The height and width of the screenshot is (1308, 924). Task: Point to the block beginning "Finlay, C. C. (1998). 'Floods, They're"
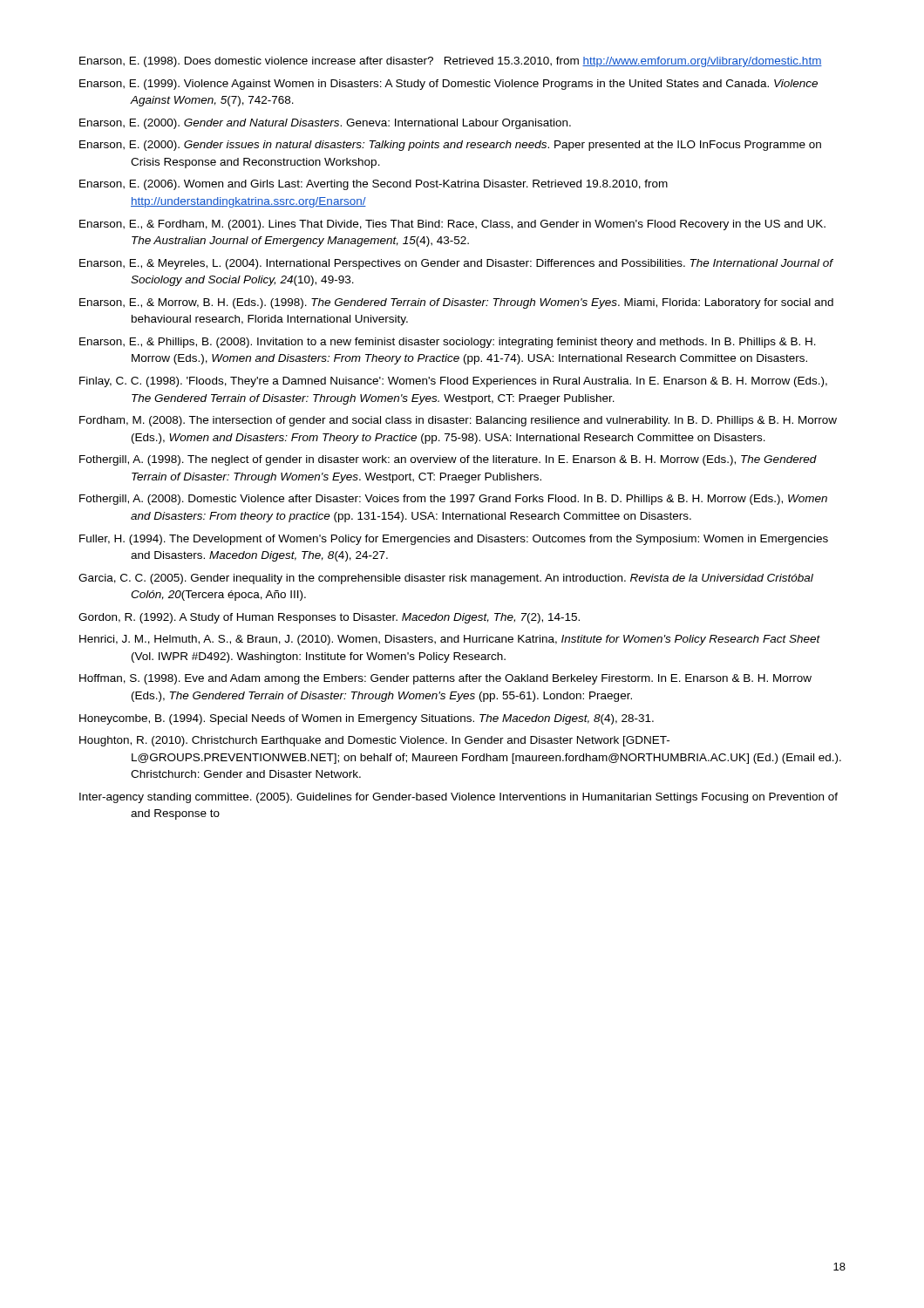coord(453,389)
